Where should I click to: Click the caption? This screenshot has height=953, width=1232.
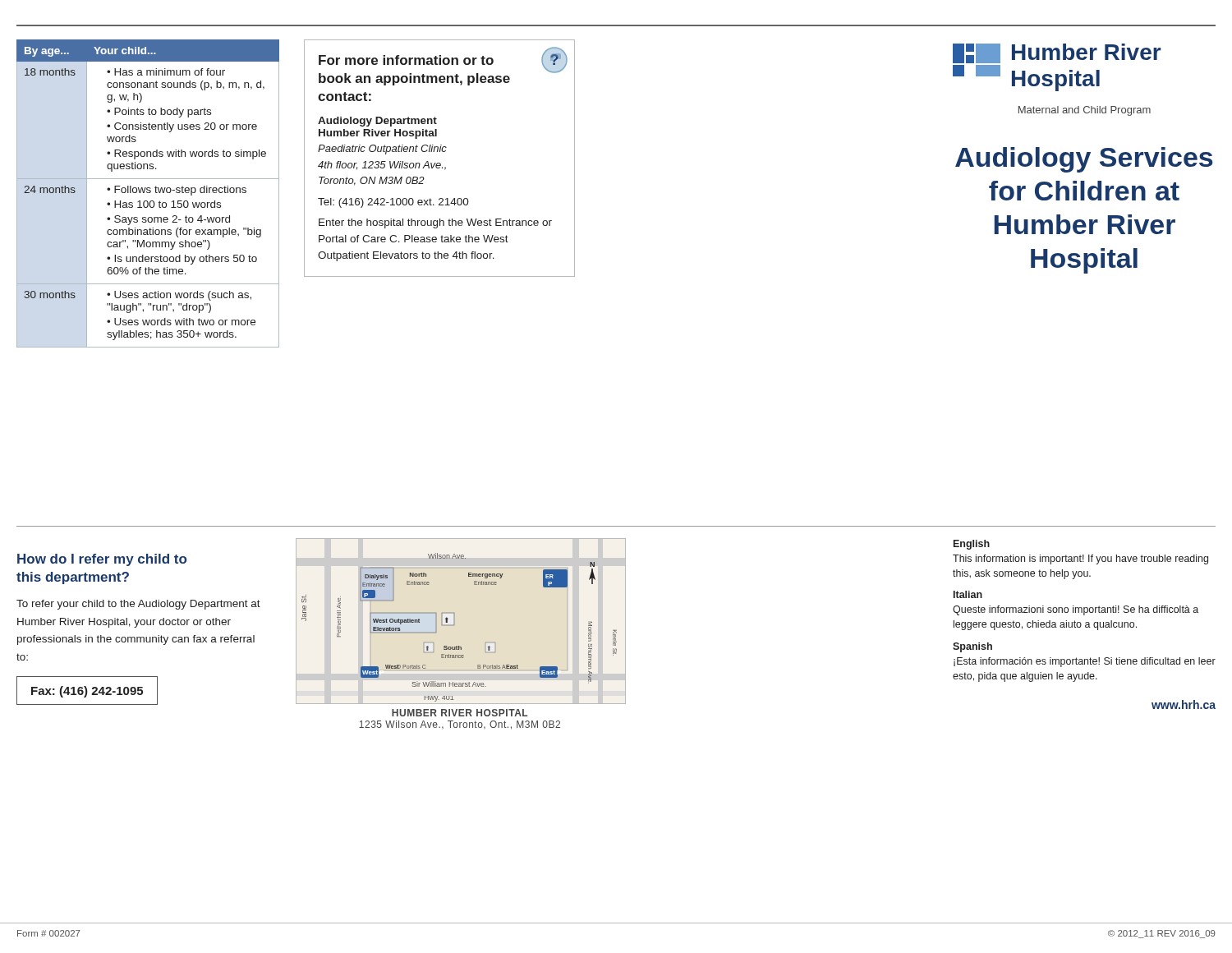coord(460,719)
